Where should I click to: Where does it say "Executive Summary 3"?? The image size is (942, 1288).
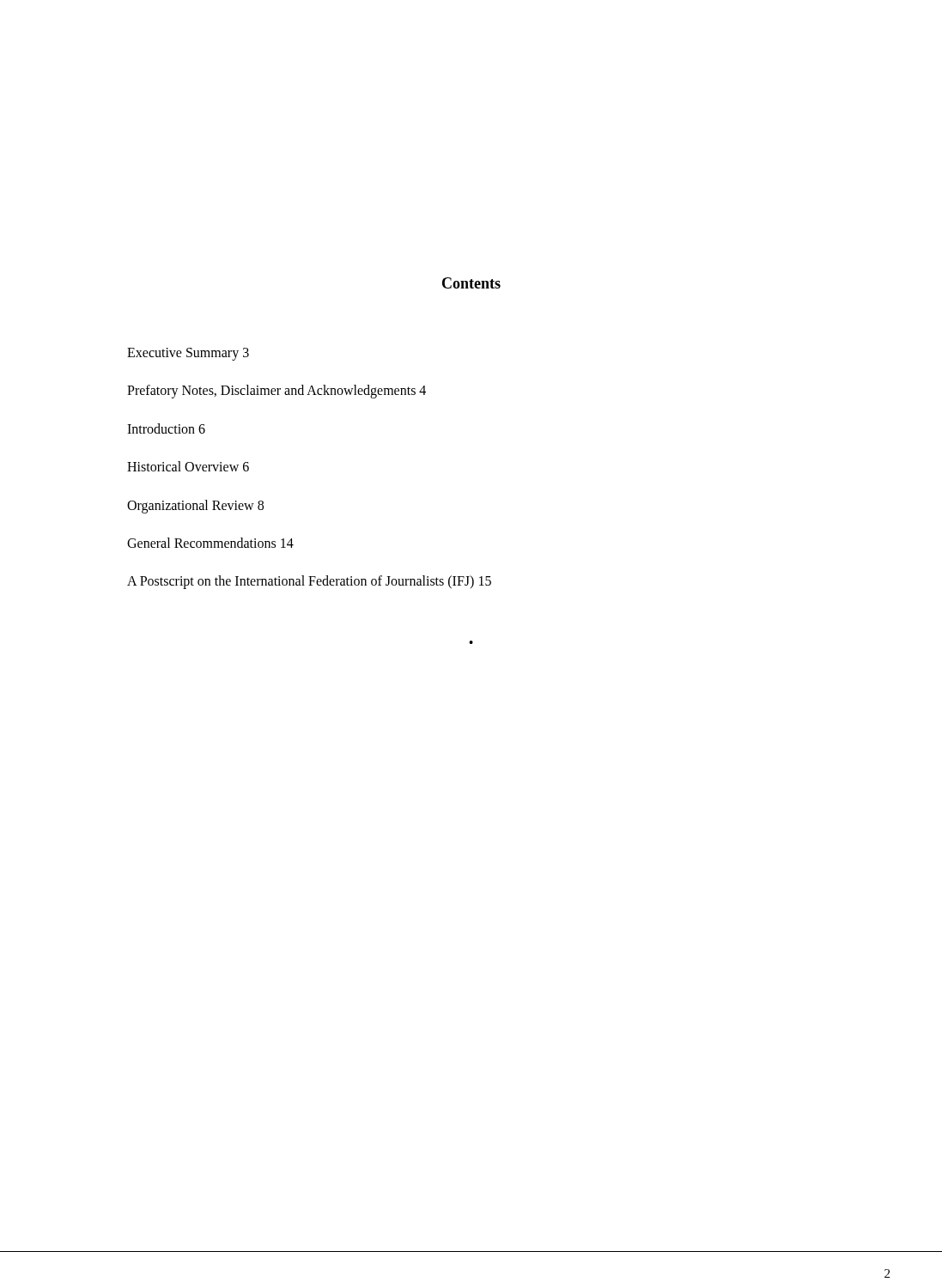point(188,352)
